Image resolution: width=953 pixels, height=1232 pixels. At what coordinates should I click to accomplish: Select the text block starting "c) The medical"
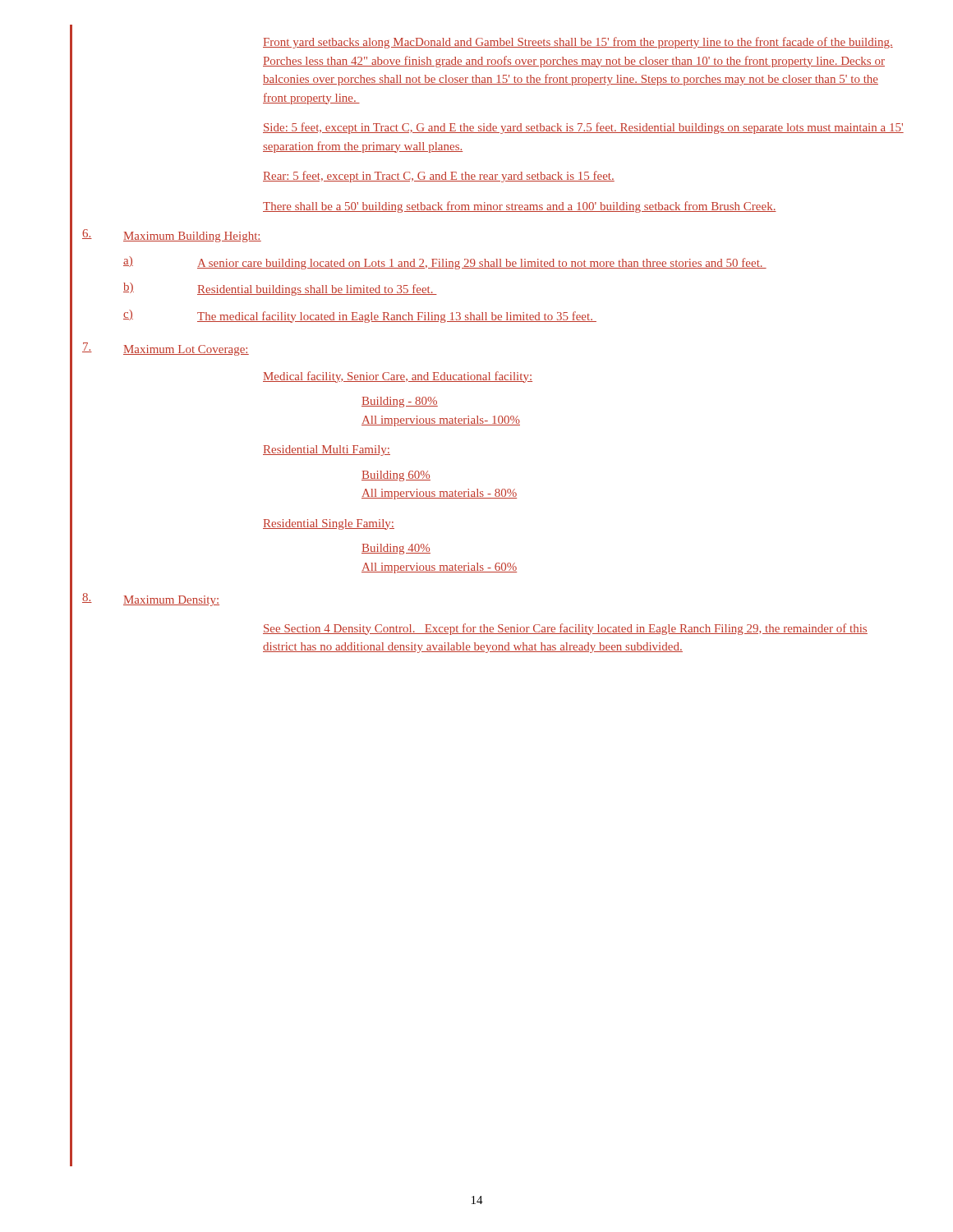point(513,316)
